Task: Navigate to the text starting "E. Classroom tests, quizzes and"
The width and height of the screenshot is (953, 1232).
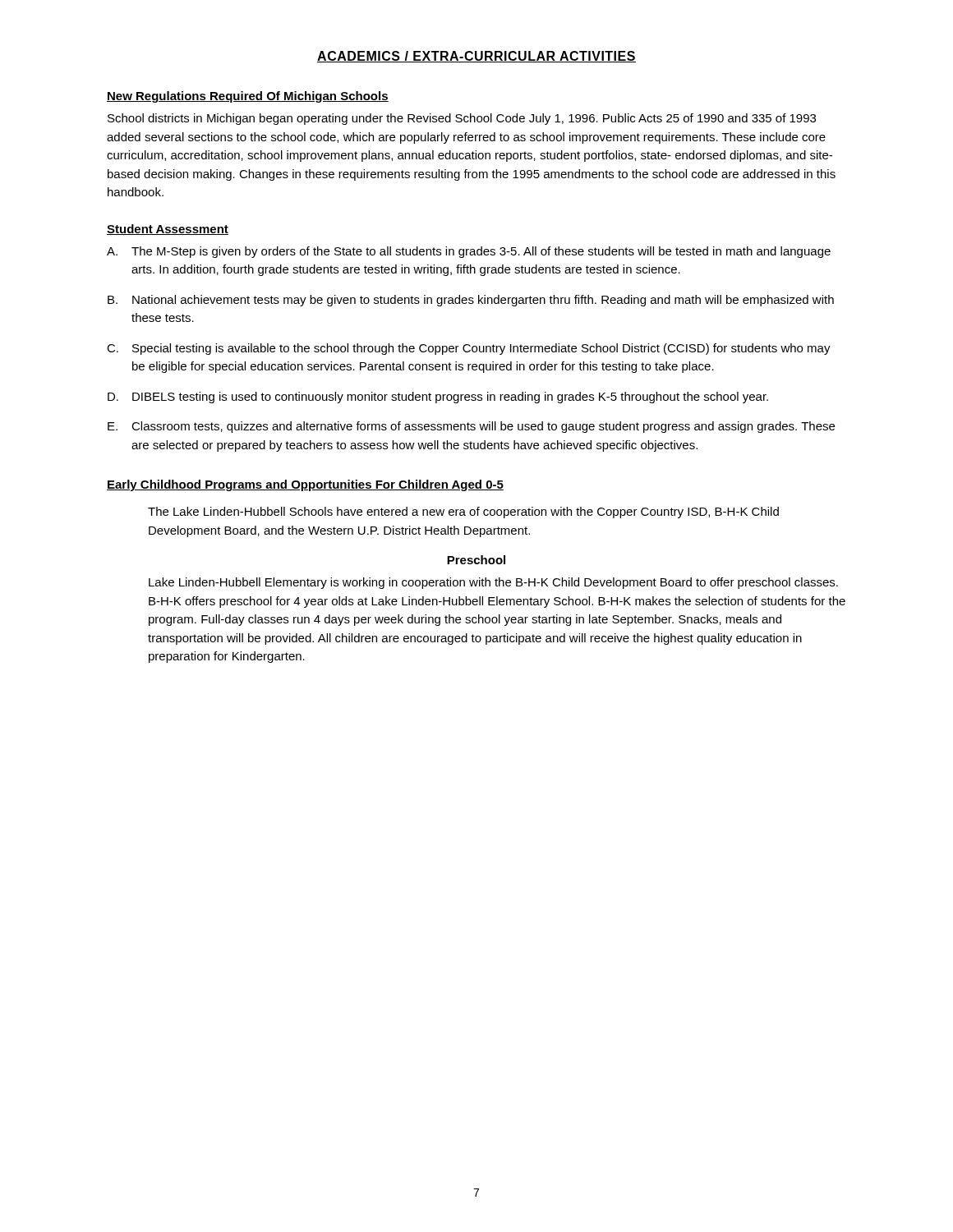Action: click(476, 436)
